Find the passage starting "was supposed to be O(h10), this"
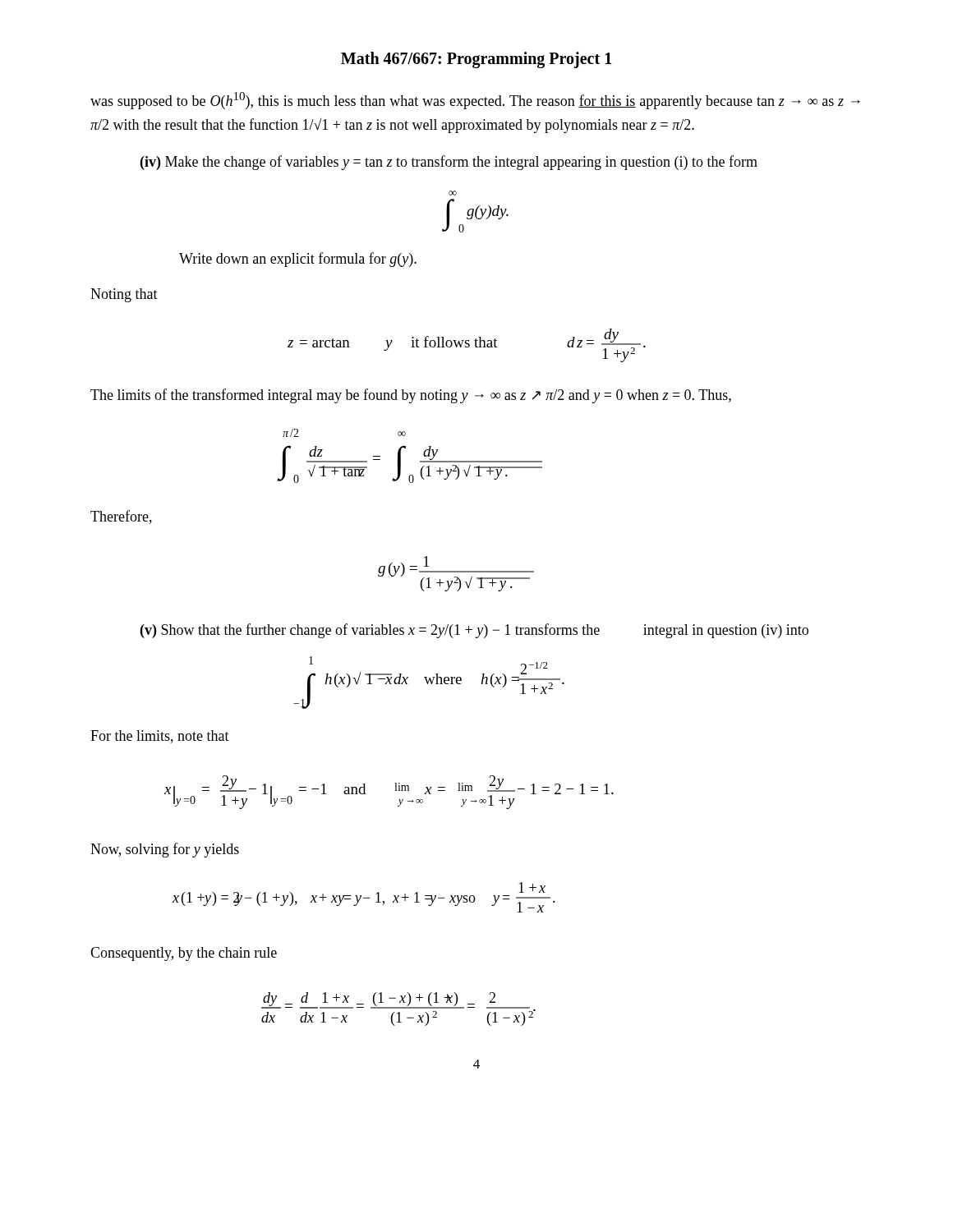 tap(476, 111)
